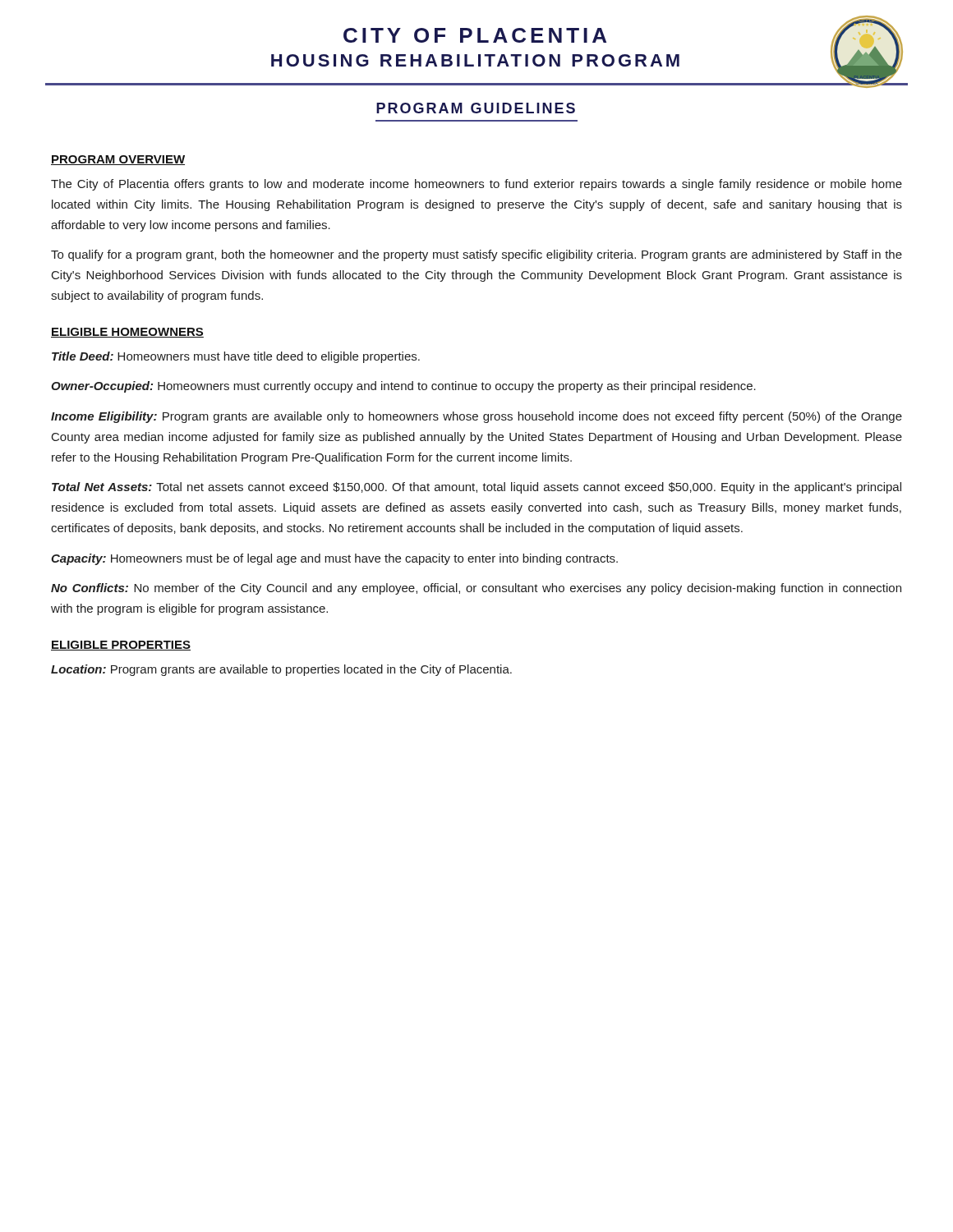Select the text block containing "Title Deed: Homeowners must have title deed to"

click(236, 356)
